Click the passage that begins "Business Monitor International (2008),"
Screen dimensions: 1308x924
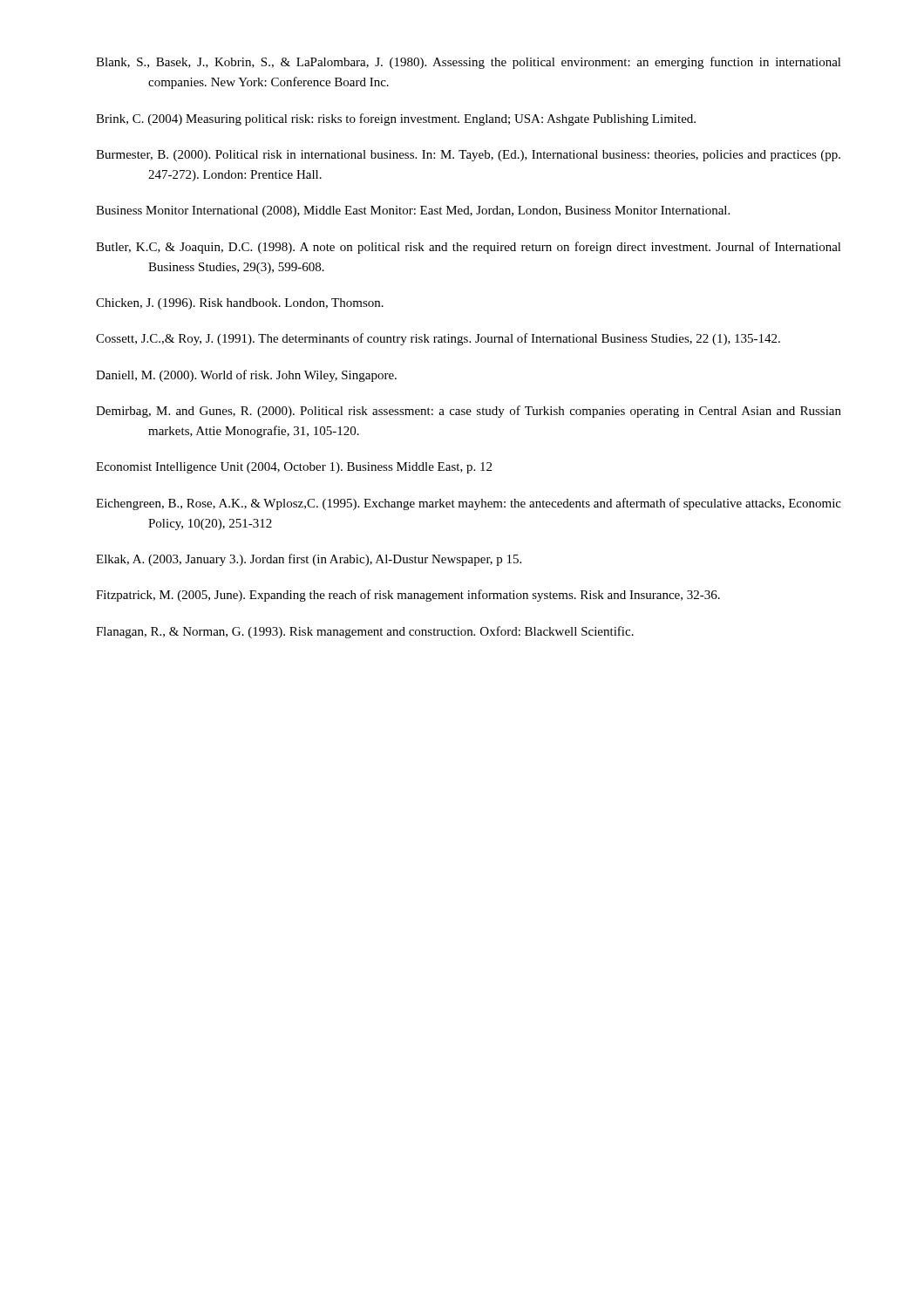[x=413, y=210]
